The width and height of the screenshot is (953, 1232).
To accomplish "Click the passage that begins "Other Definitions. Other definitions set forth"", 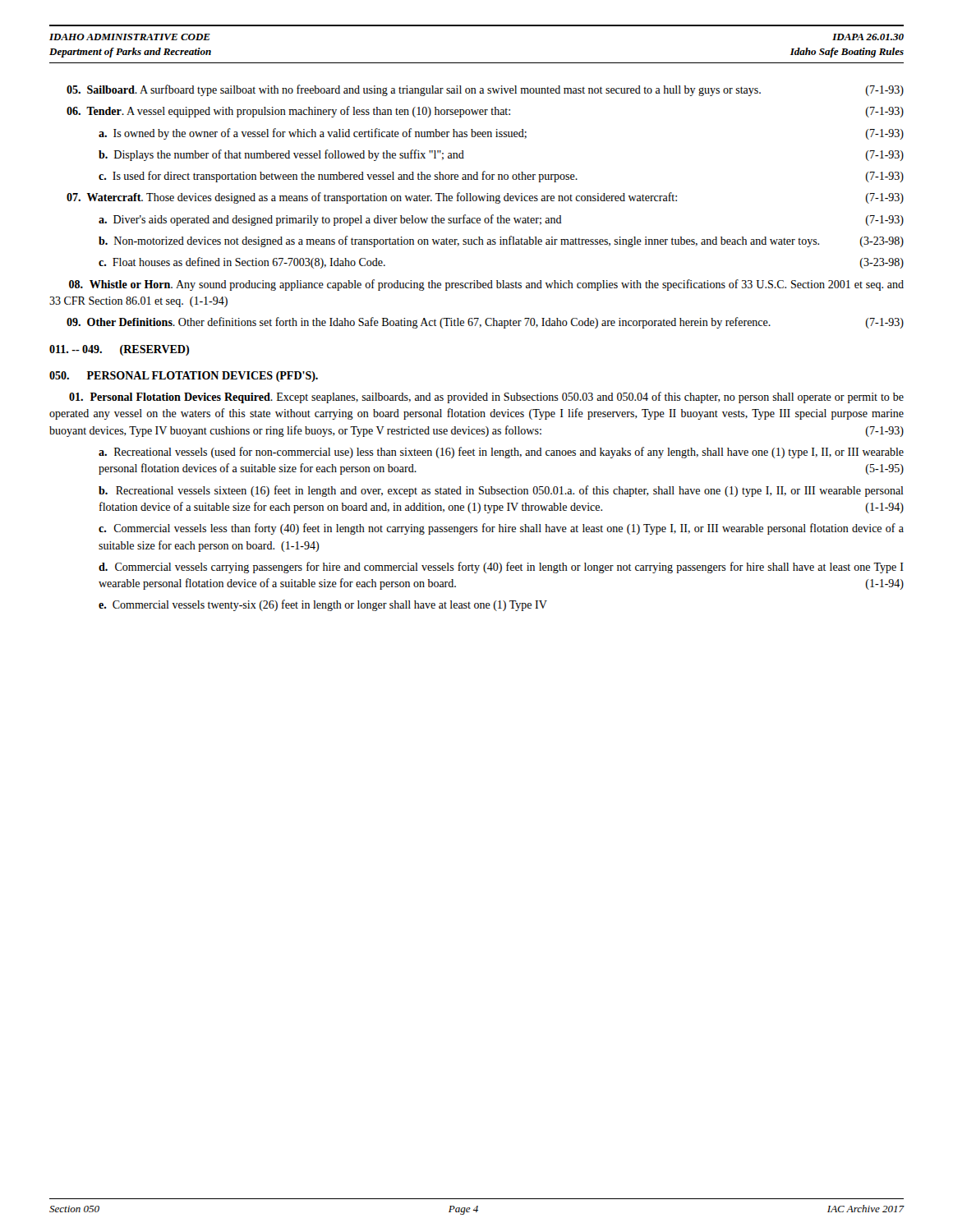I will (476, 323).
